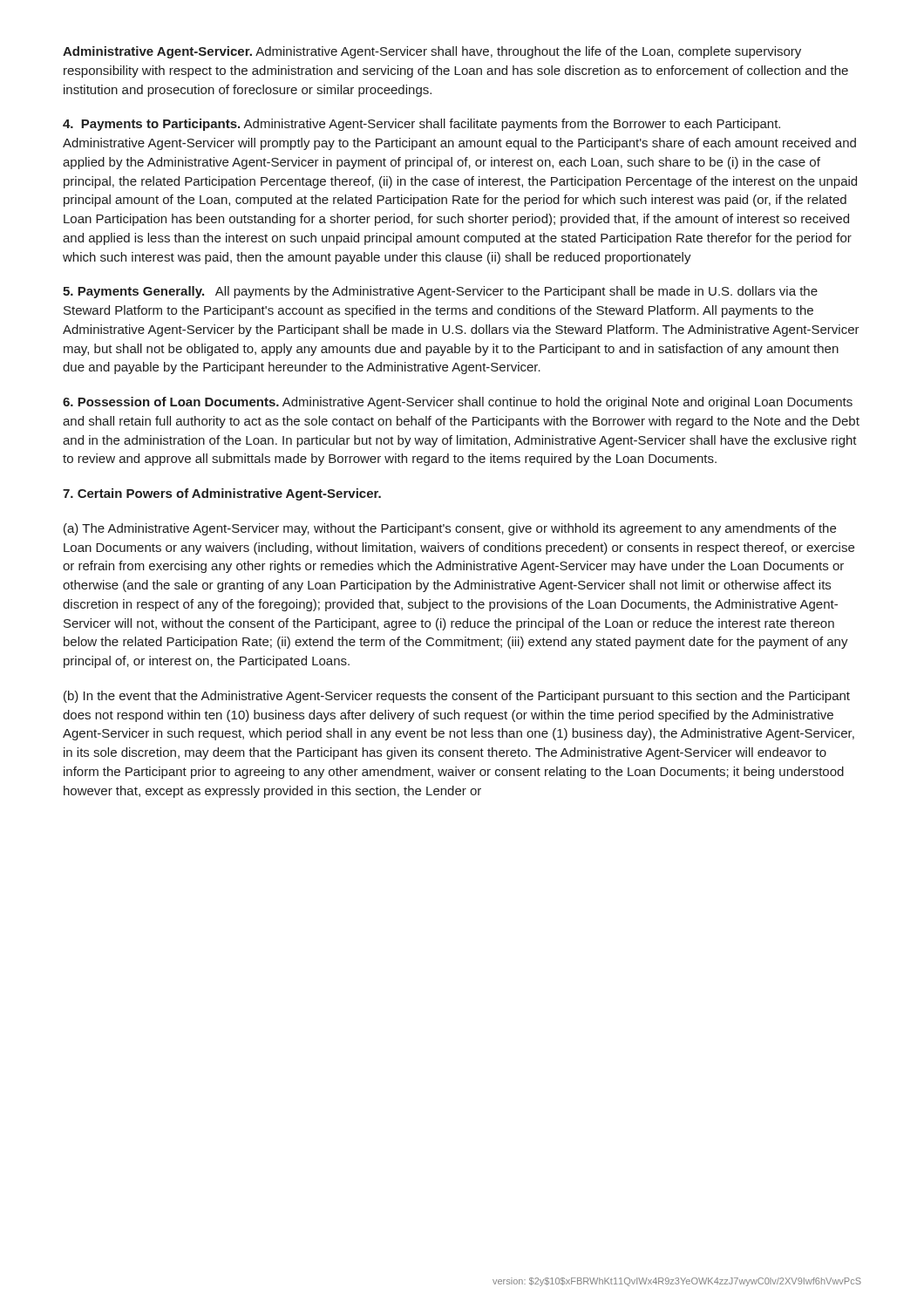Image resolution: width=924 pixels, height=1308 pixels.
Task: Locate the section header that reads "7. Certain Powers of Administrative Agent-Servicer."
Action: 222,493
